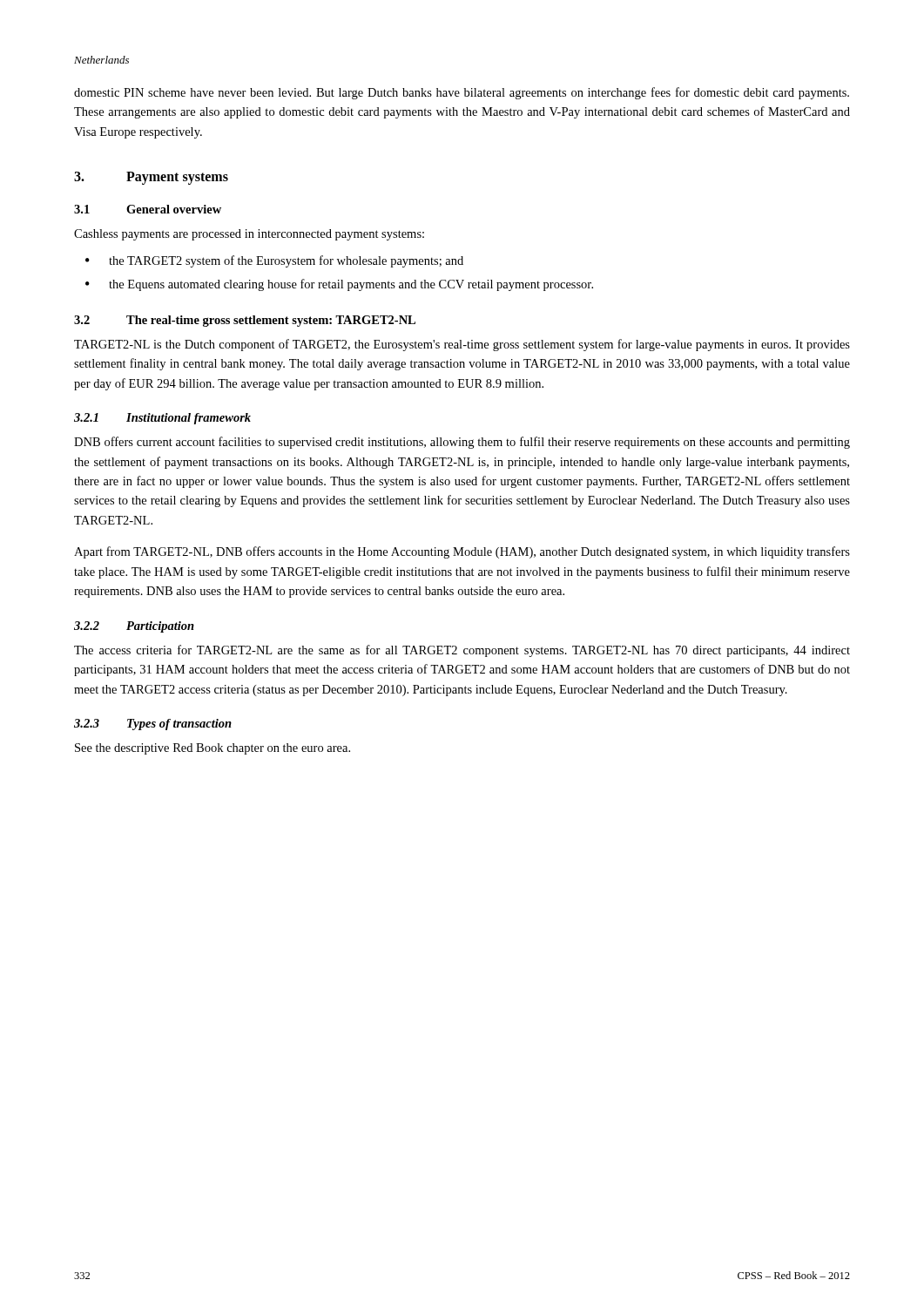Select the passage starting "3. Payment systems"
The image size is (924, 1307).
tap(151, 177)
